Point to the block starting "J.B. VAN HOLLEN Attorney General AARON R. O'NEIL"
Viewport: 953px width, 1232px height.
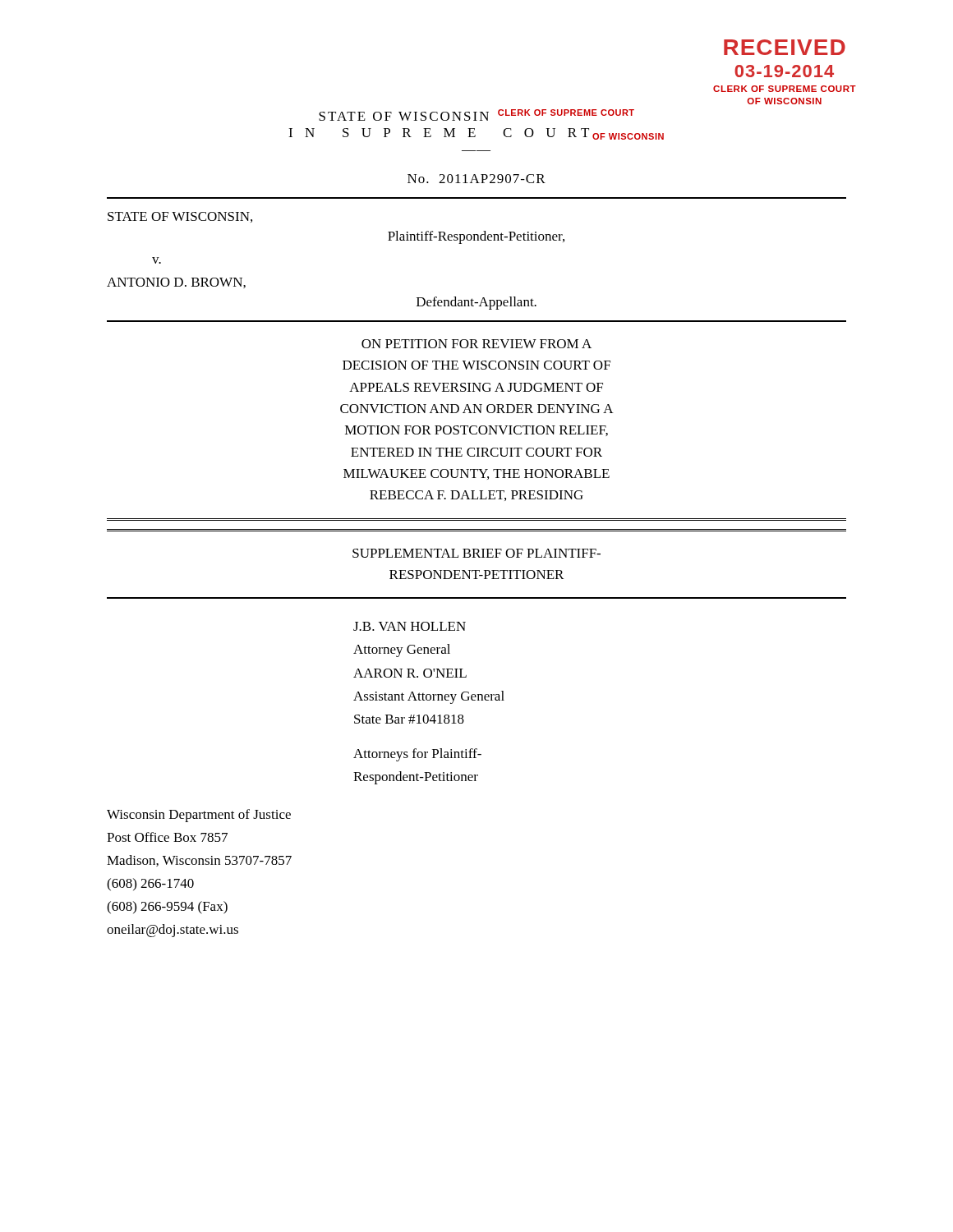coord(429,673)
